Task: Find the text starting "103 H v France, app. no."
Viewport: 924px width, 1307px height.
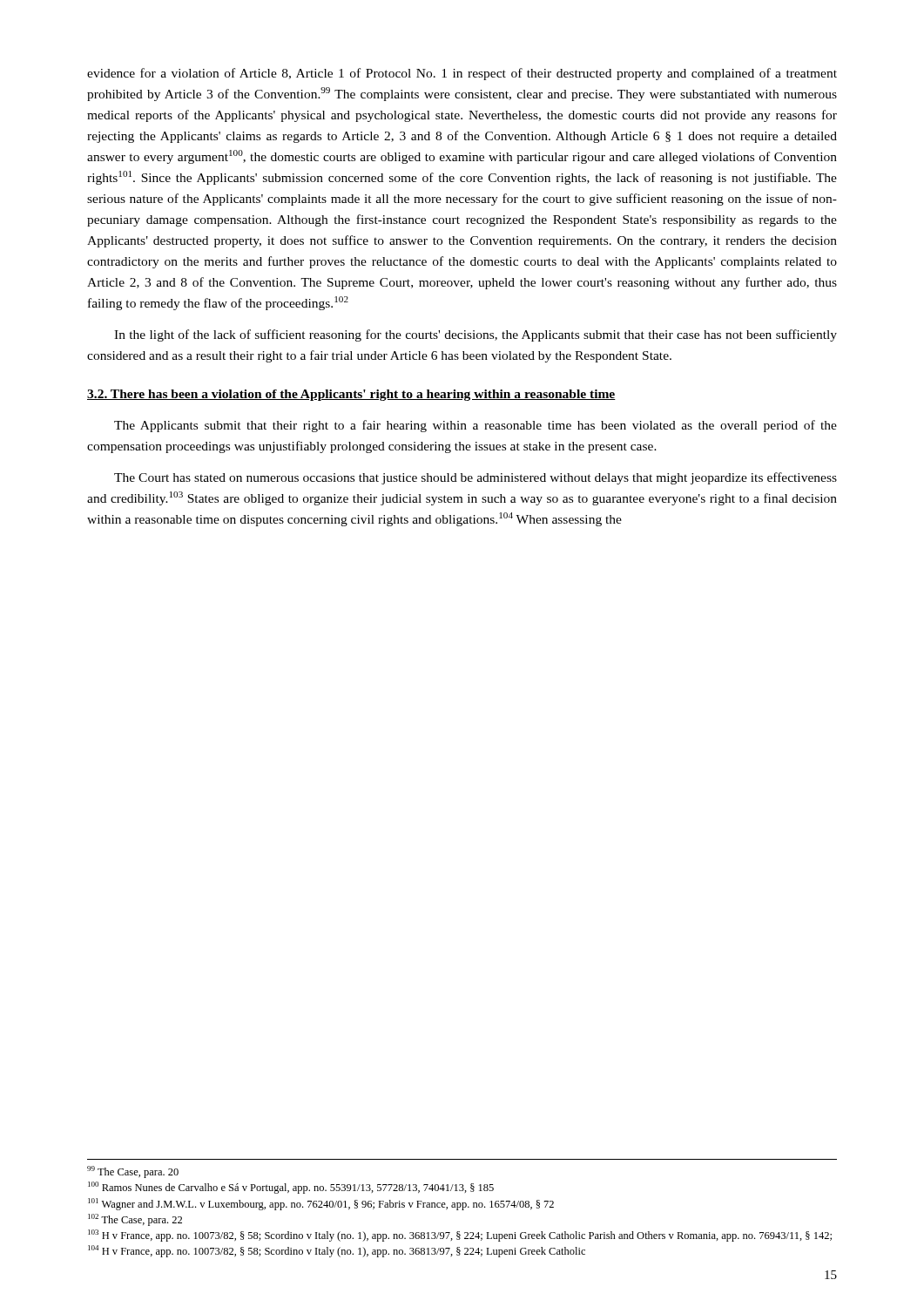Action: point(460,1234)
